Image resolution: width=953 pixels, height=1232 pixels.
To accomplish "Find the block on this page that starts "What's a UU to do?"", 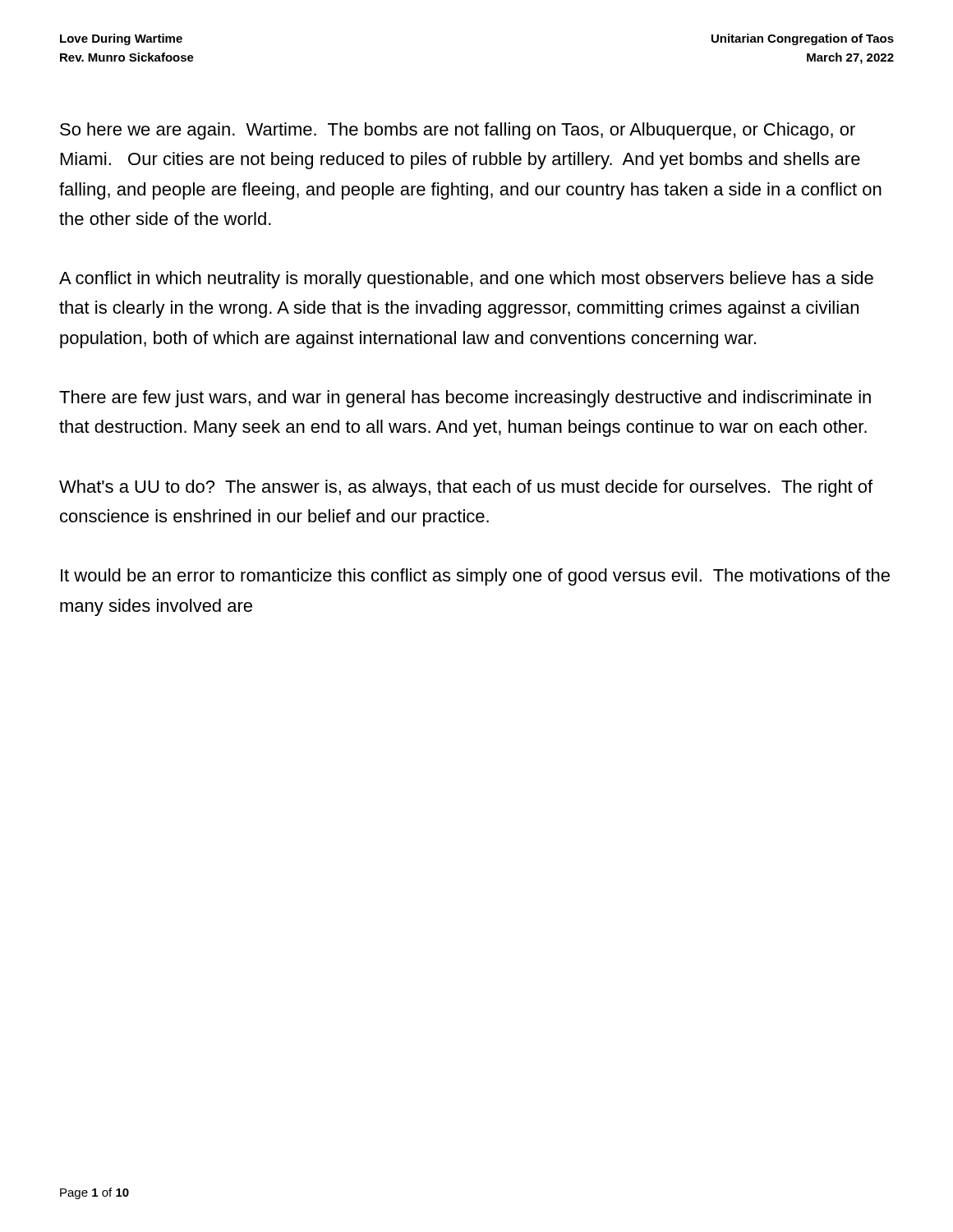I will click(x=466, y=501).
